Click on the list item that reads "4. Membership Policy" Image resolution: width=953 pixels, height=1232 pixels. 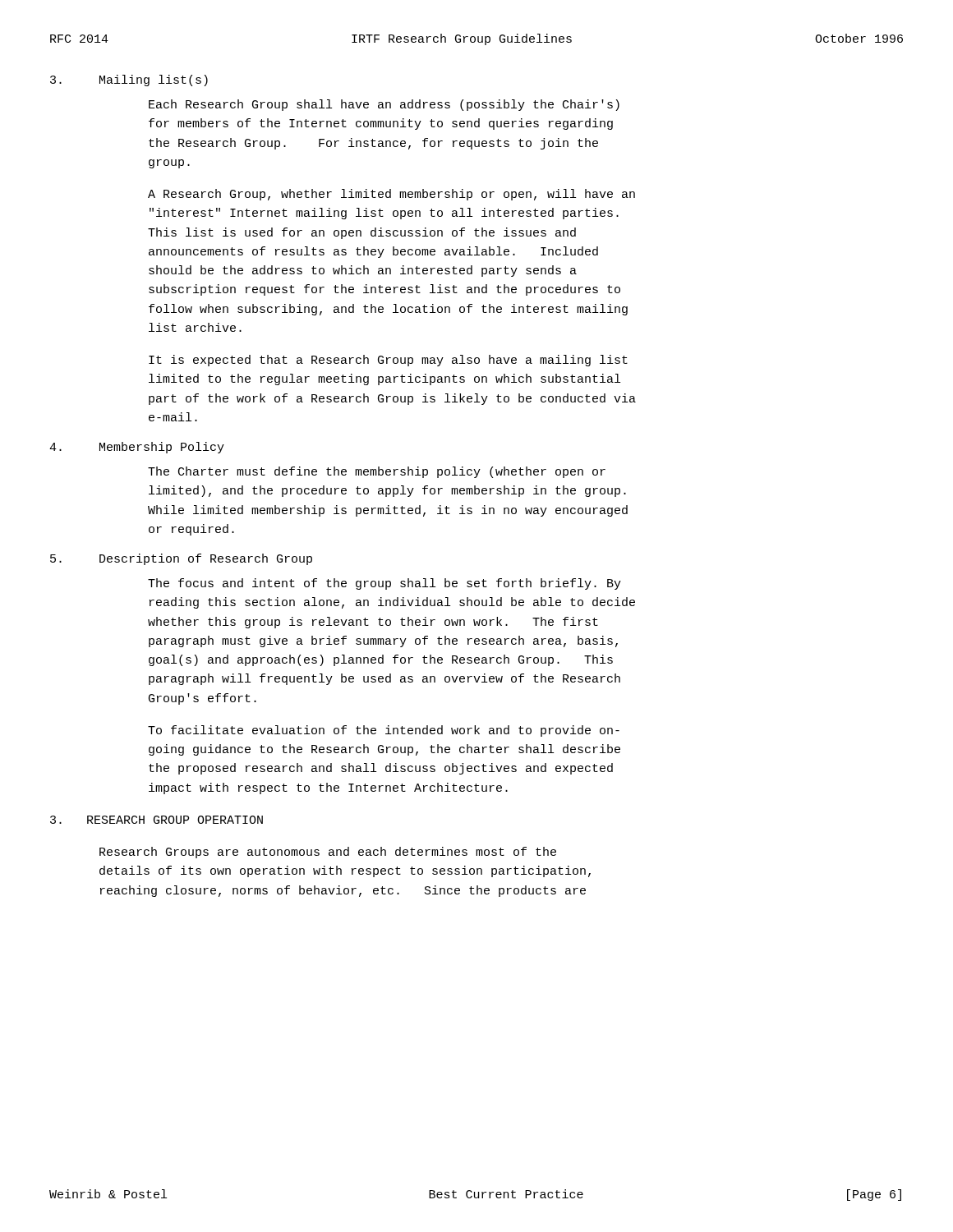pos(137,448)
